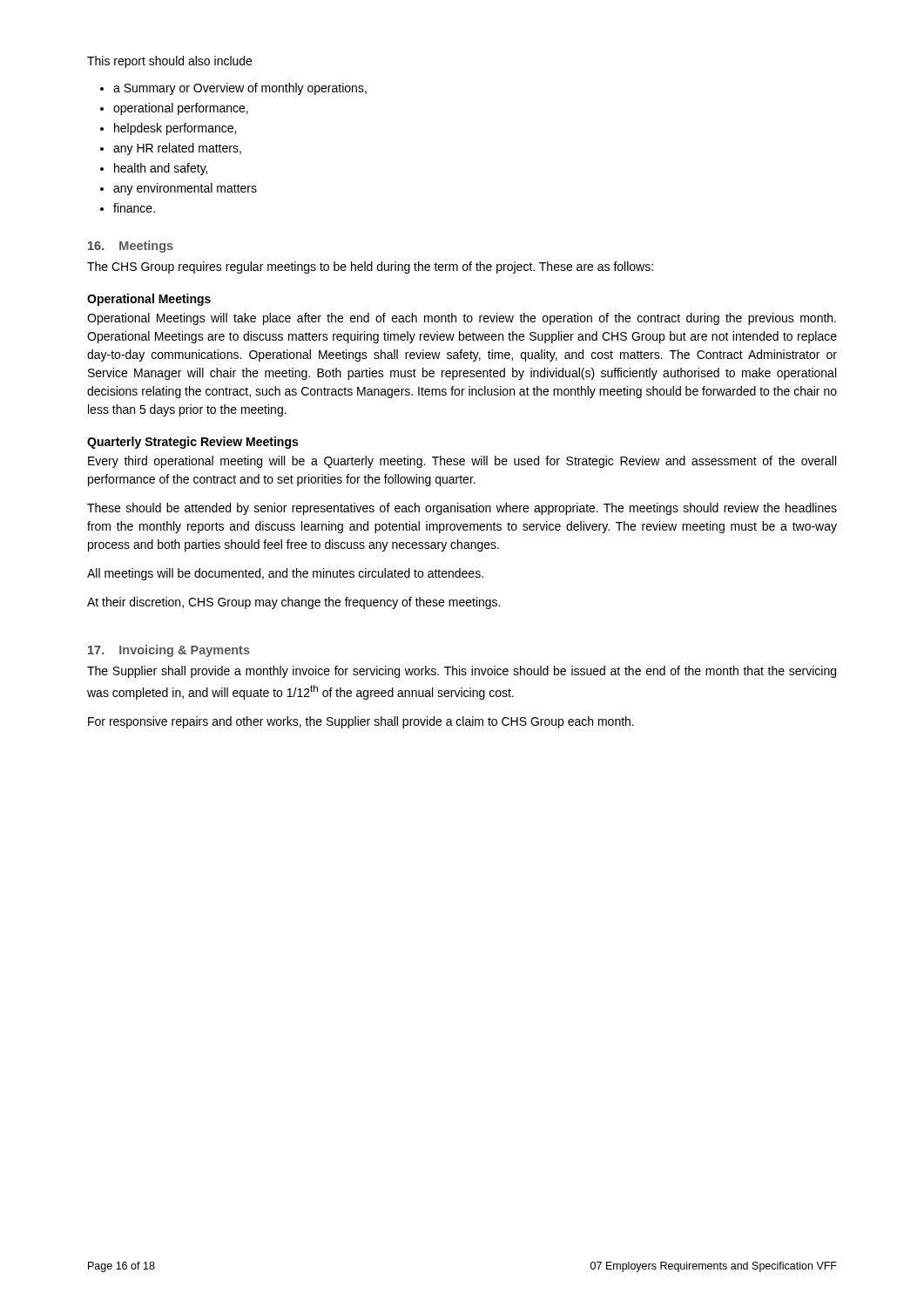
Task: Find the passage starting "Quarterly Strategic Review Meetings"
Action: (193, 442)
